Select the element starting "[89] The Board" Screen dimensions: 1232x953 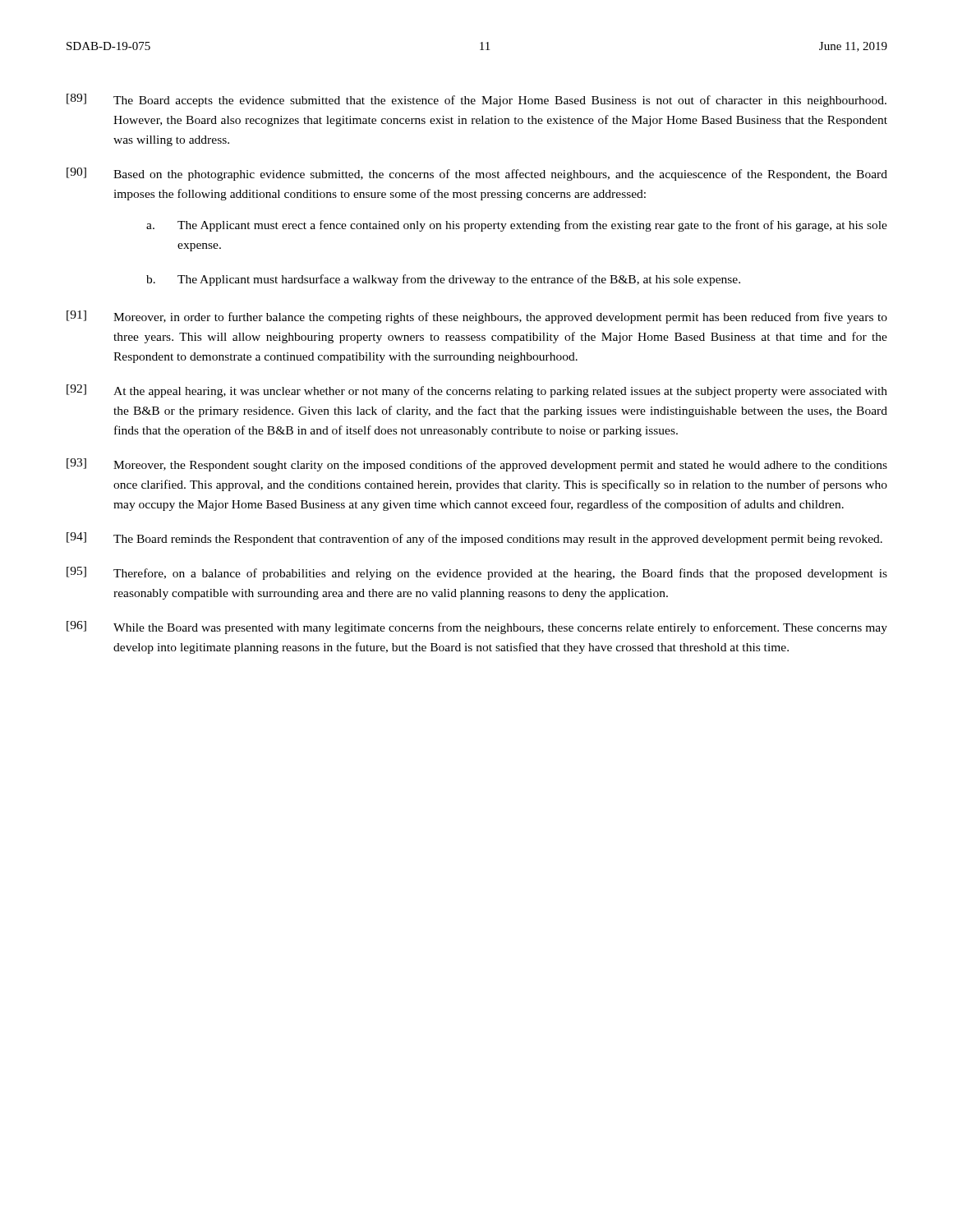point(476,120)
